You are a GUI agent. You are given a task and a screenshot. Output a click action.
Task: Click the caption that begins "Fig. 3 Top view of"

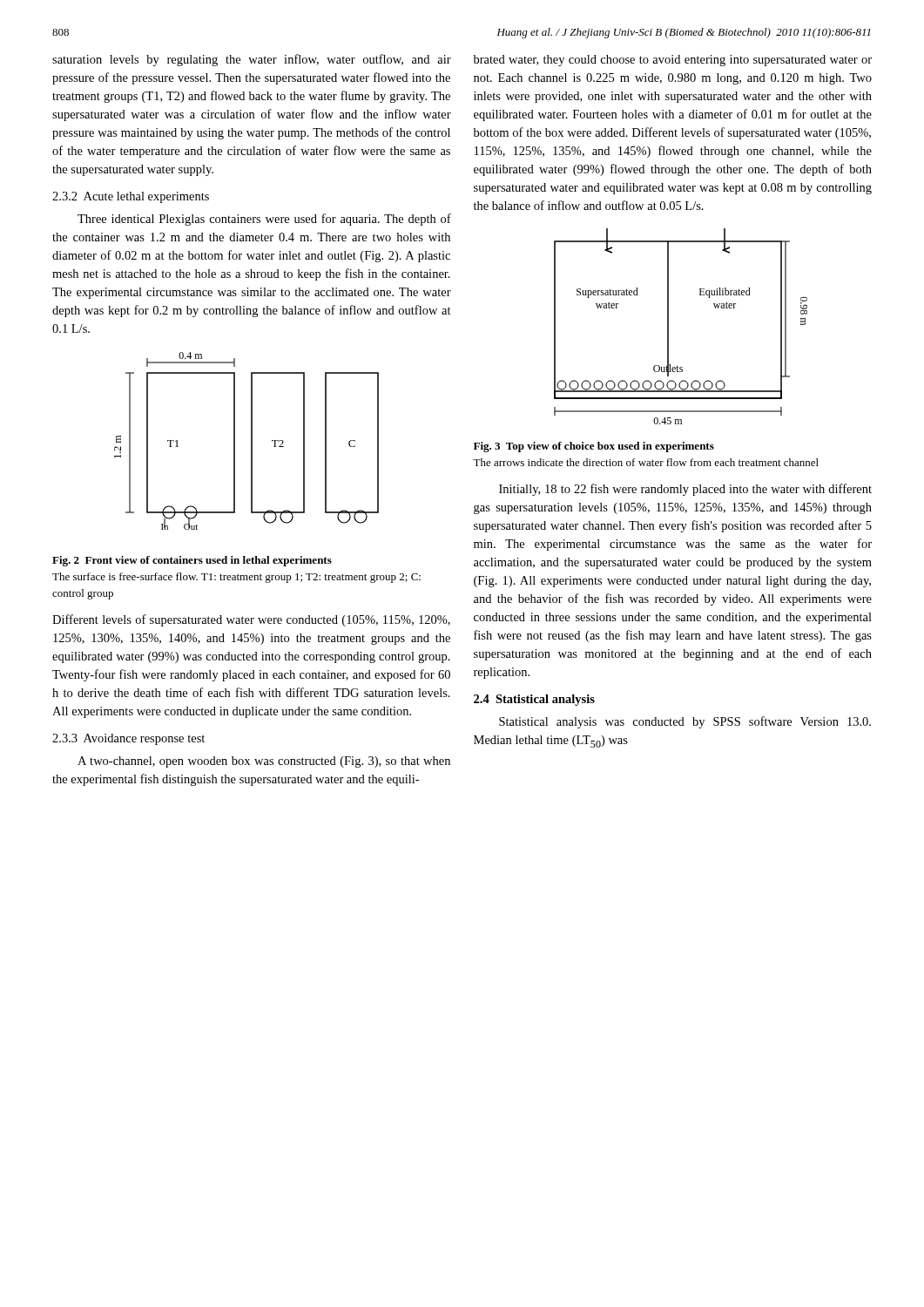coord(646,454)
